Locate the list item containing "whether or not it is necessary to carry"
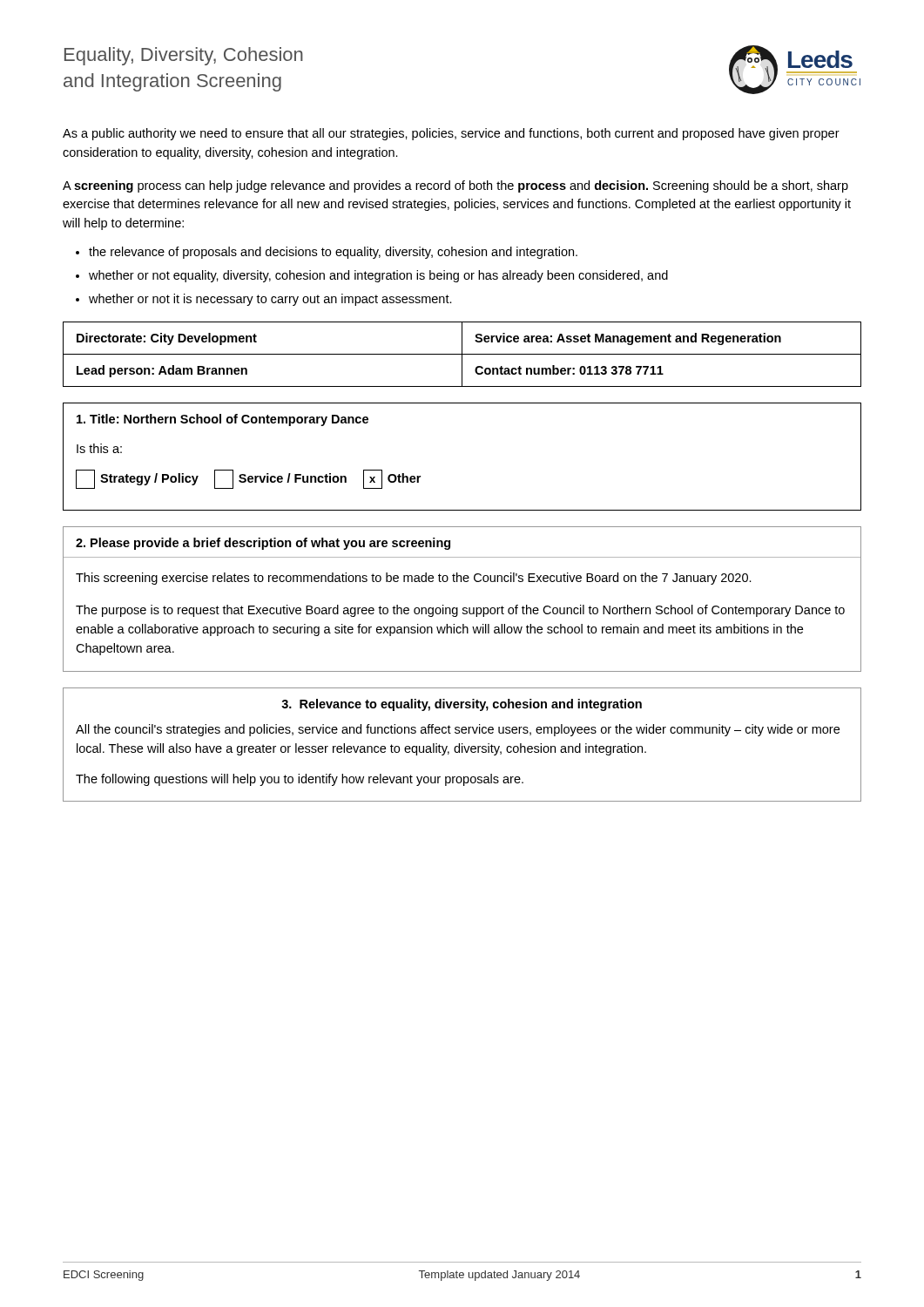The height and width of the screenshot is (1307, 924). 271,299
